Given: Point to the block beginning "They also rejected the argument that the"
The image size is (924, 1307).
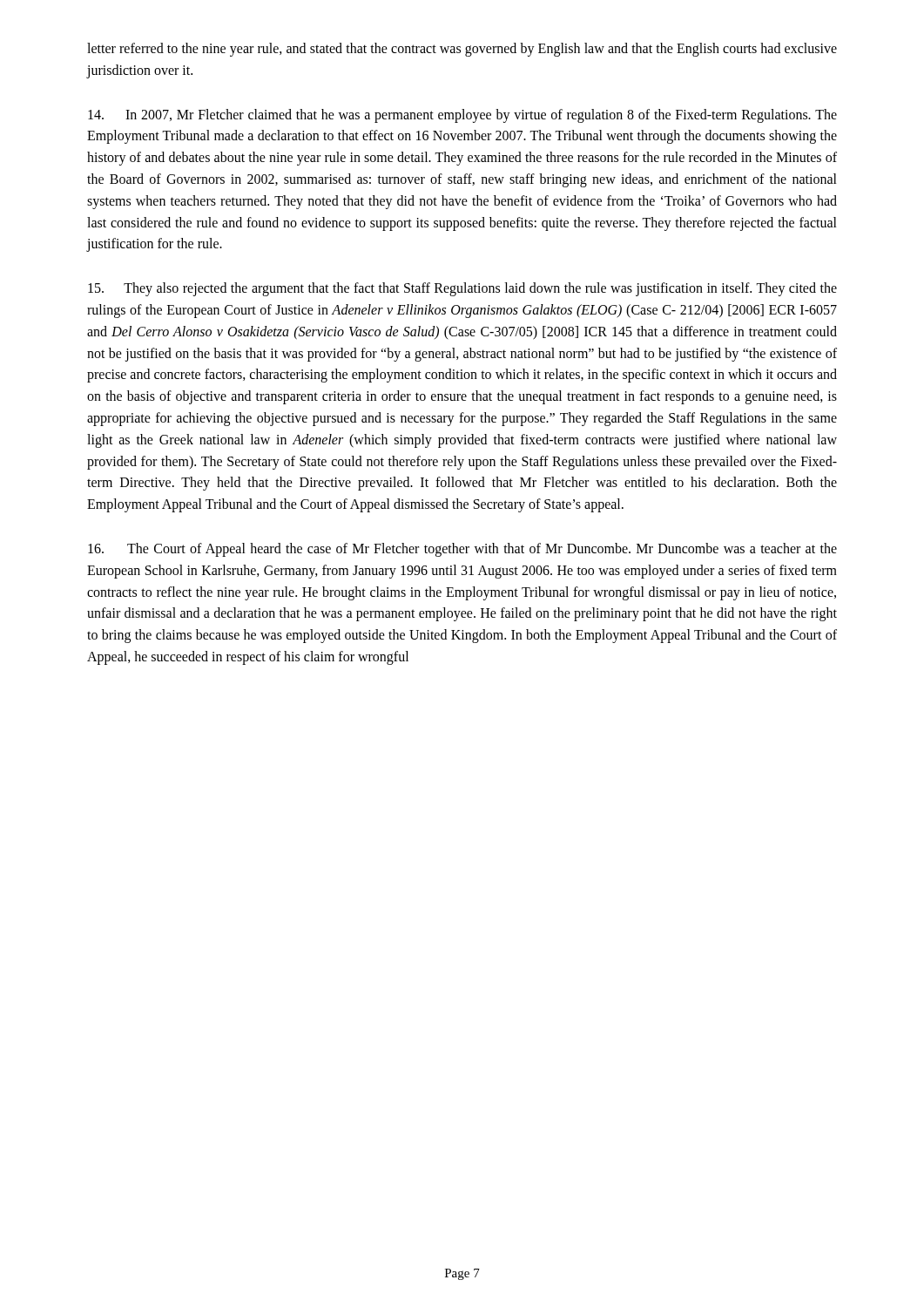Looking at the screenshot, I should coord(462,396).
